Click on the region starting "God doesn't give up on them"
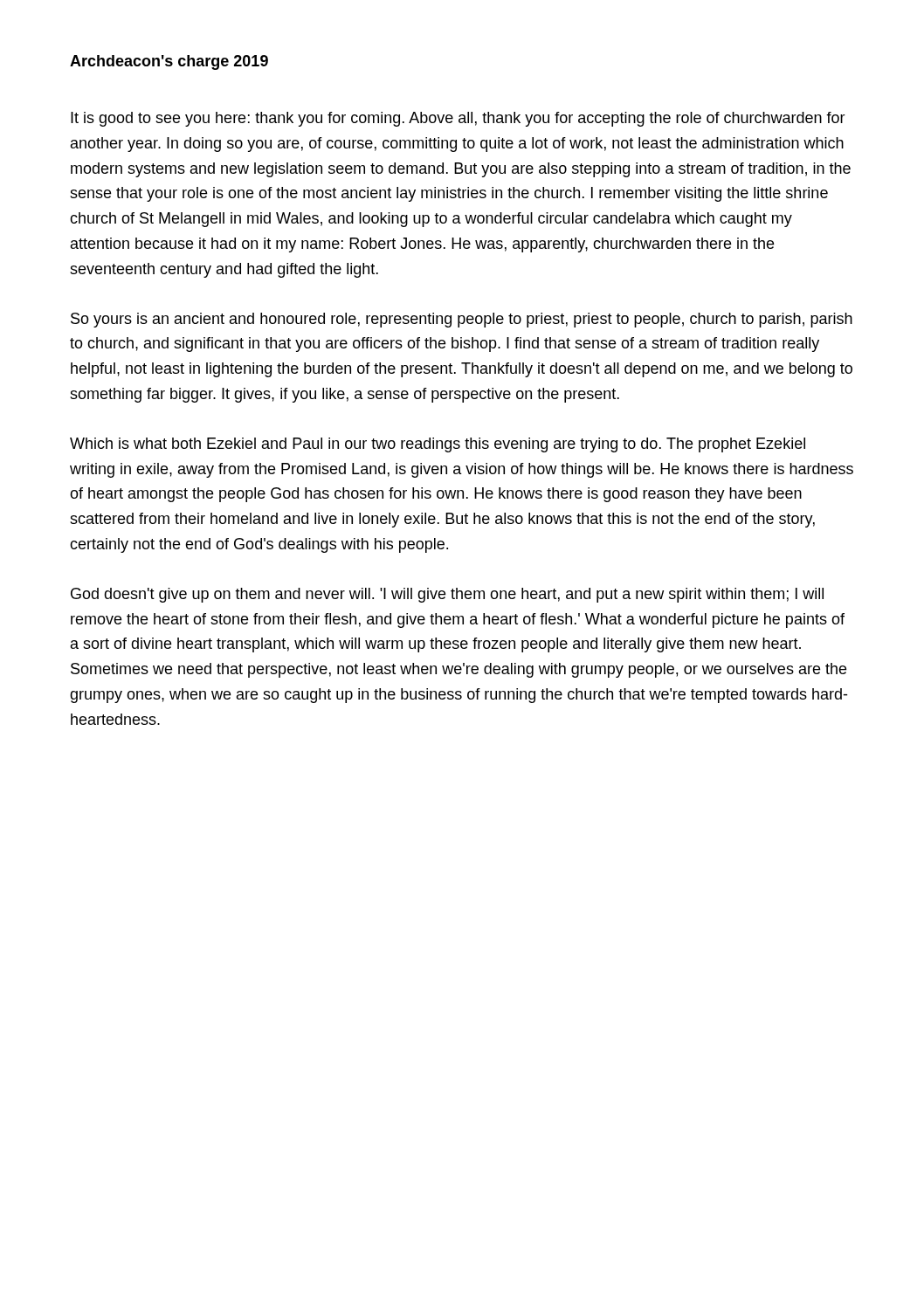The height and width of the screenshot is (1310, 924). [x=459, y=657]
